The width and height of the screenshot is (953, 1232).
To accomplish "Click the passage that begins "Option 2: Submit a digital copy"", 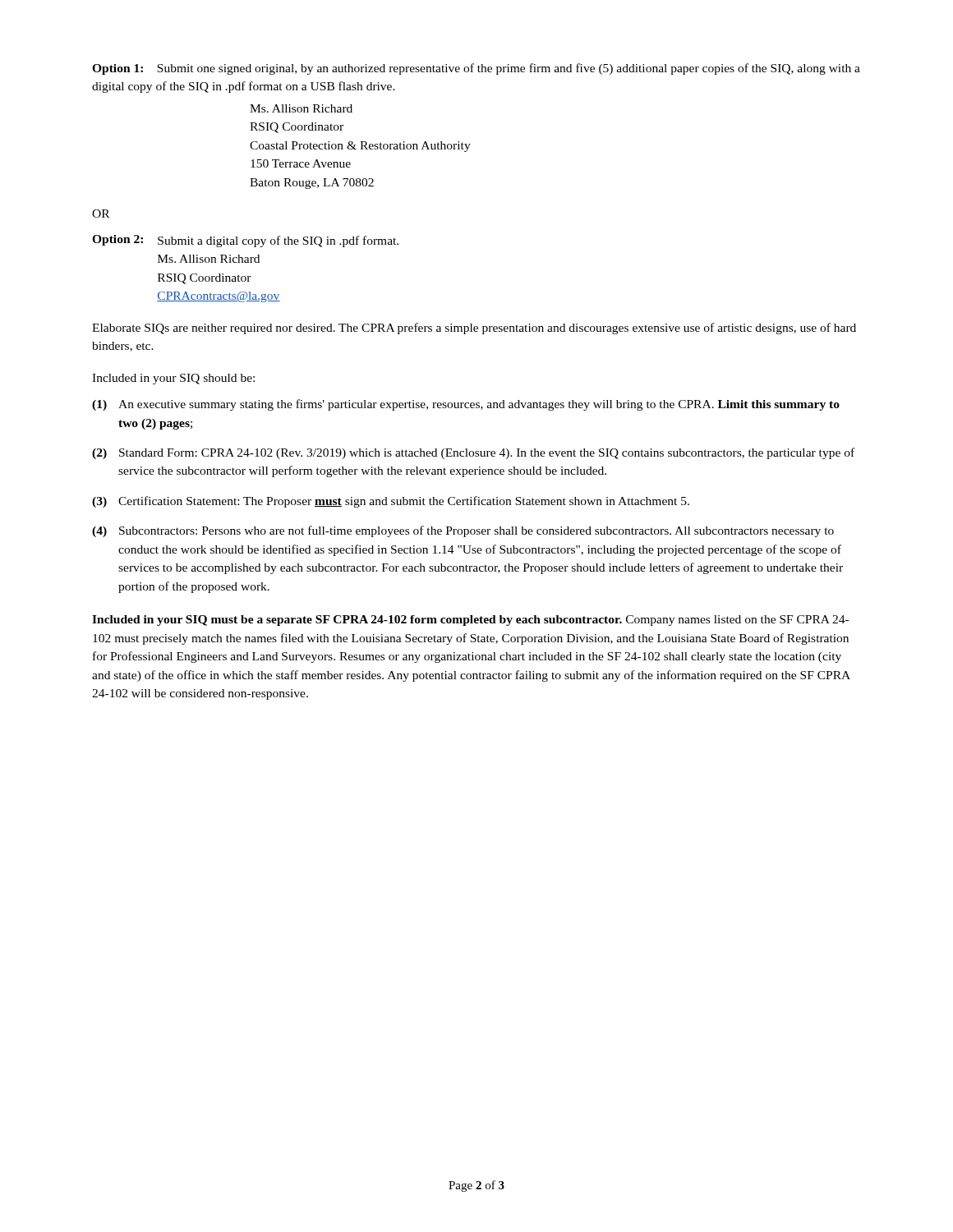I will tap(245, 241).
